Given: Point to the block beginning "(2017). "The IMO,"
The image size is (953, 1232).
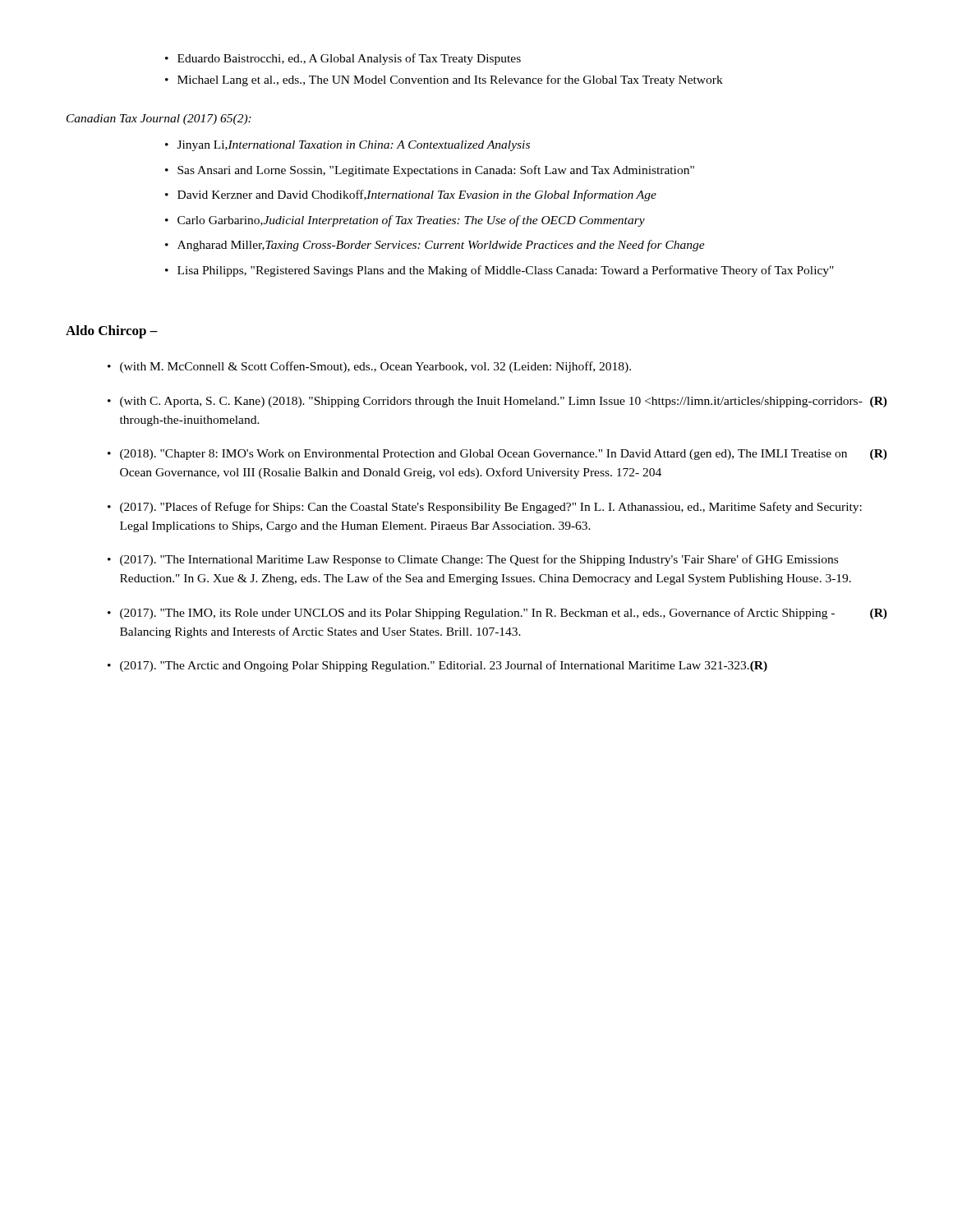Looking at the screenshot, I should point(497,622).
